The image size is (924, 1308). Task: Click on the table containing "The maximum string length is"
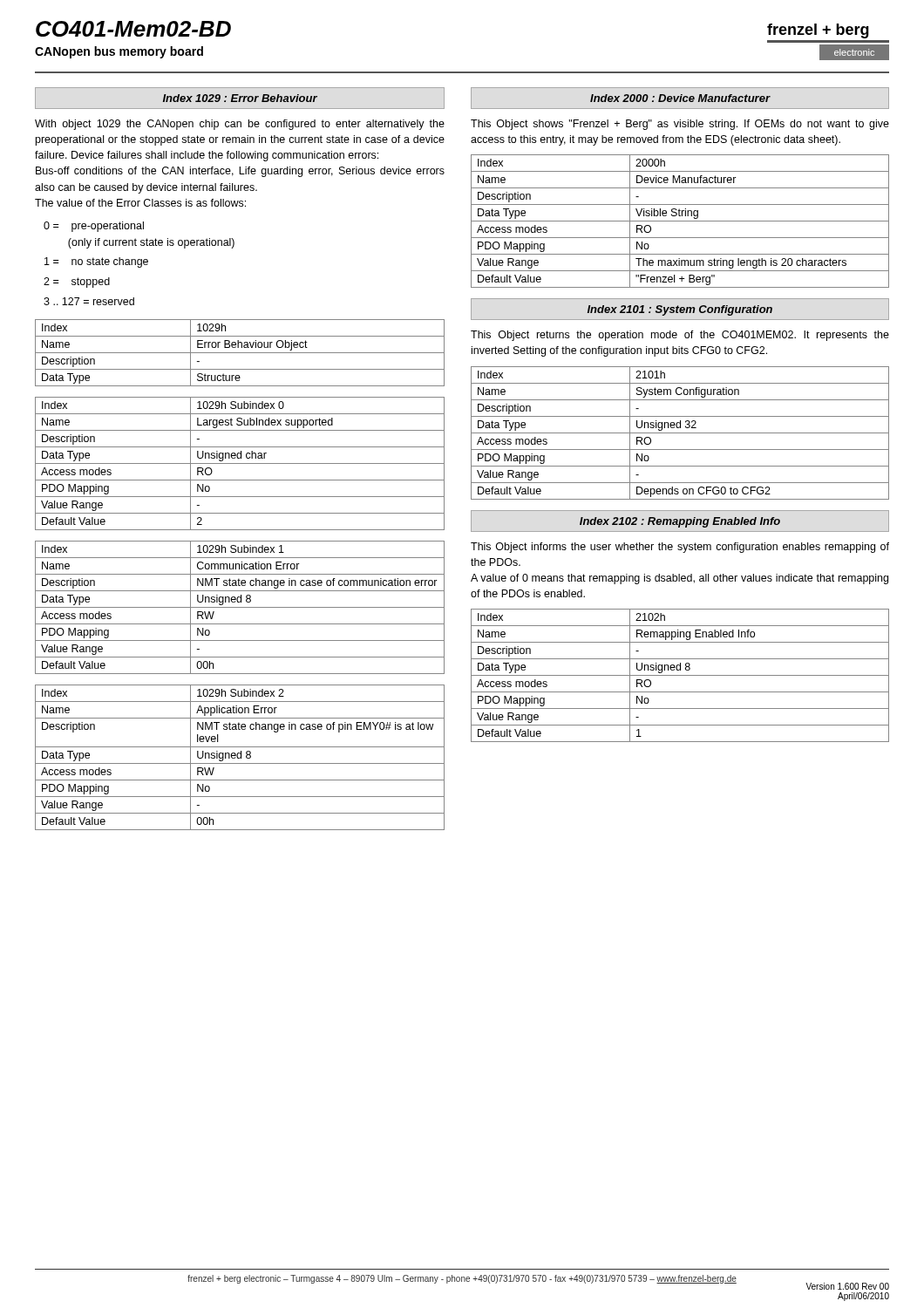(680, 221)
